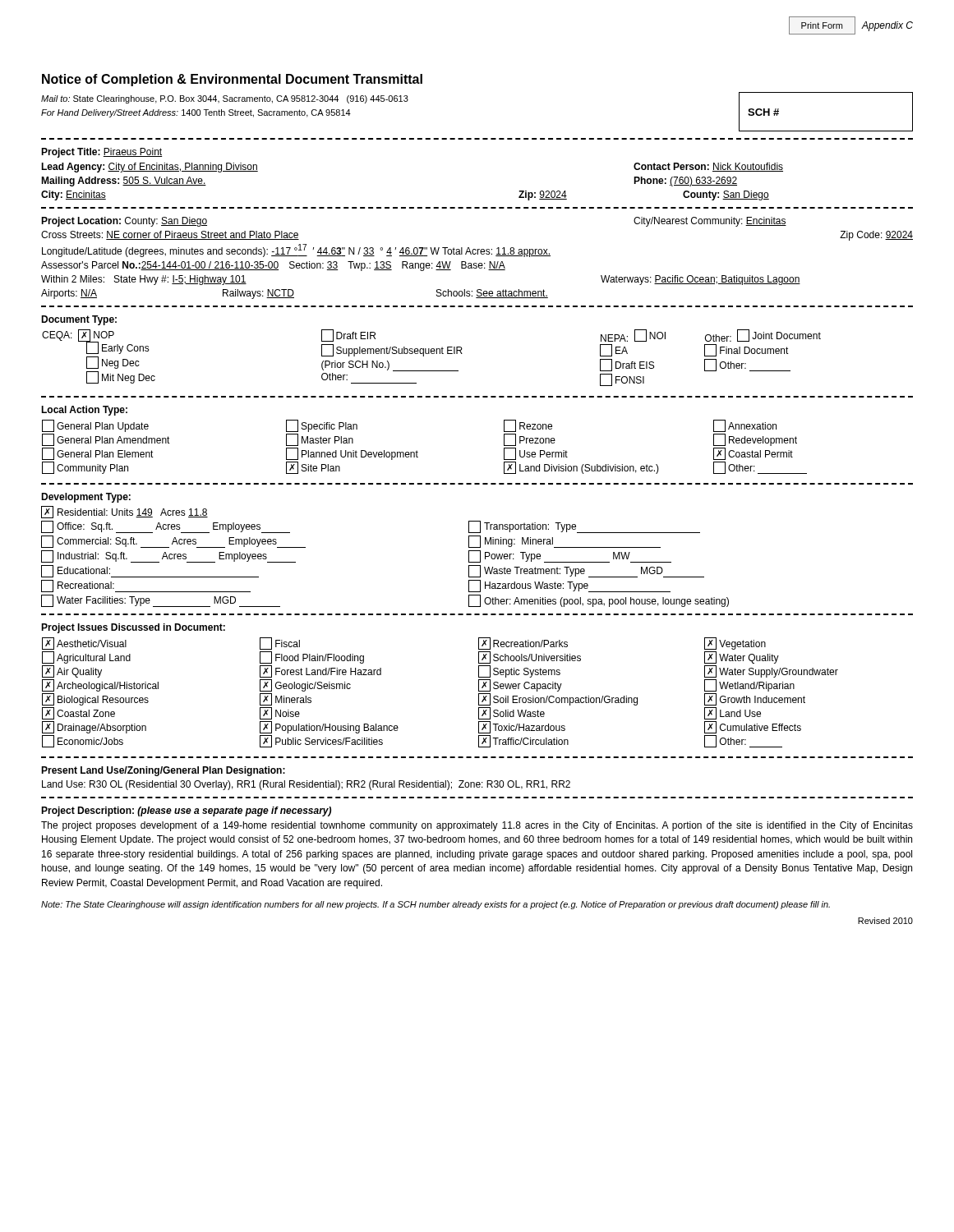Find "City: Encinitas Zip: 92024 County: San Diego" on this page
This screenshot has width=954, height=1232.
tap(477, 195)
